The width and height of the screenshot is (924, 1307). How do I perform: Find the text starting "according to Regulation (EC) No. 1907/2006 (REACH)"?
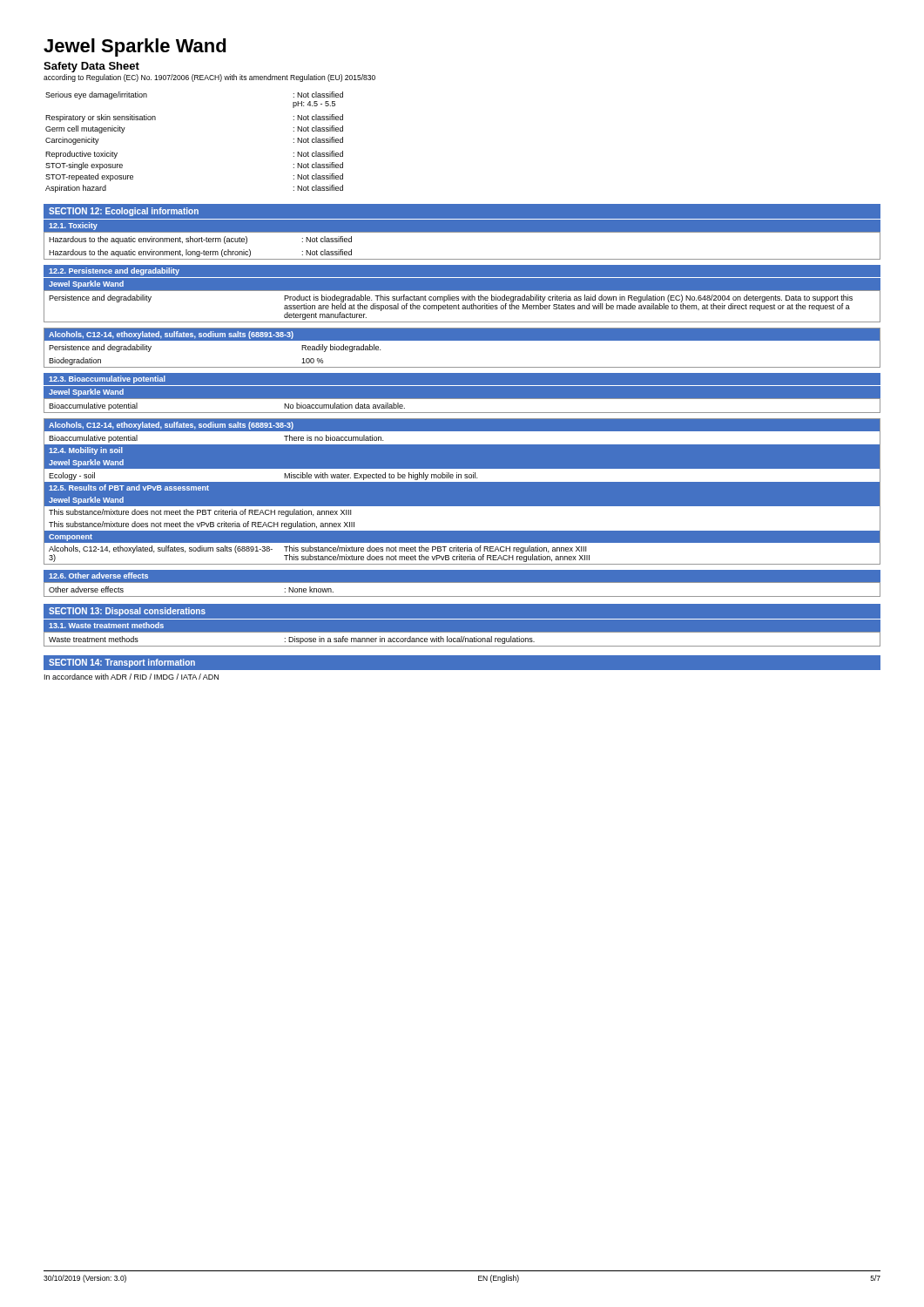(210, 78)
